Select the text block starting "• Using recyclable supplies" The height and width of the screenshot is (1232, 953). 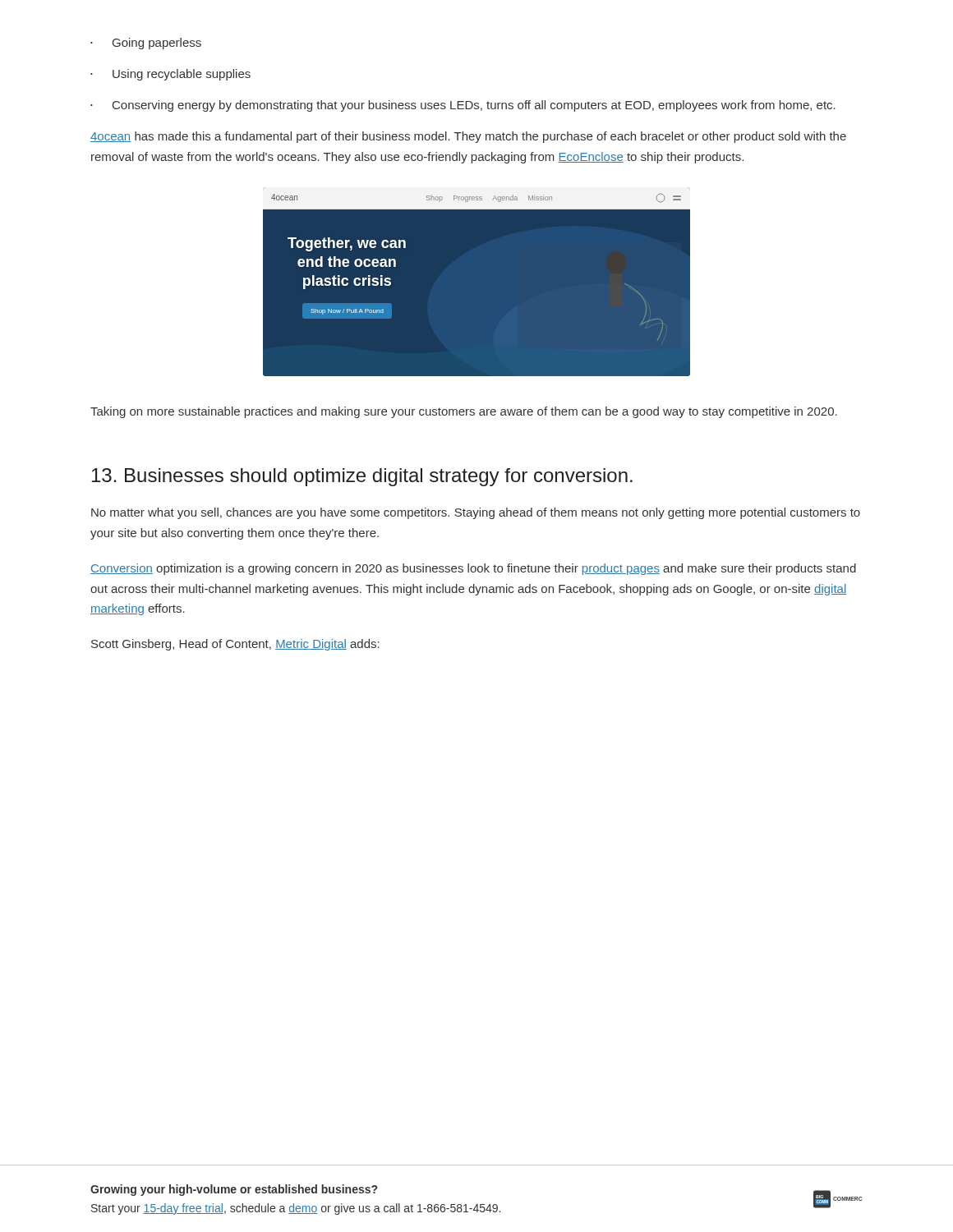pyautogui.click(x=170, y=75)
